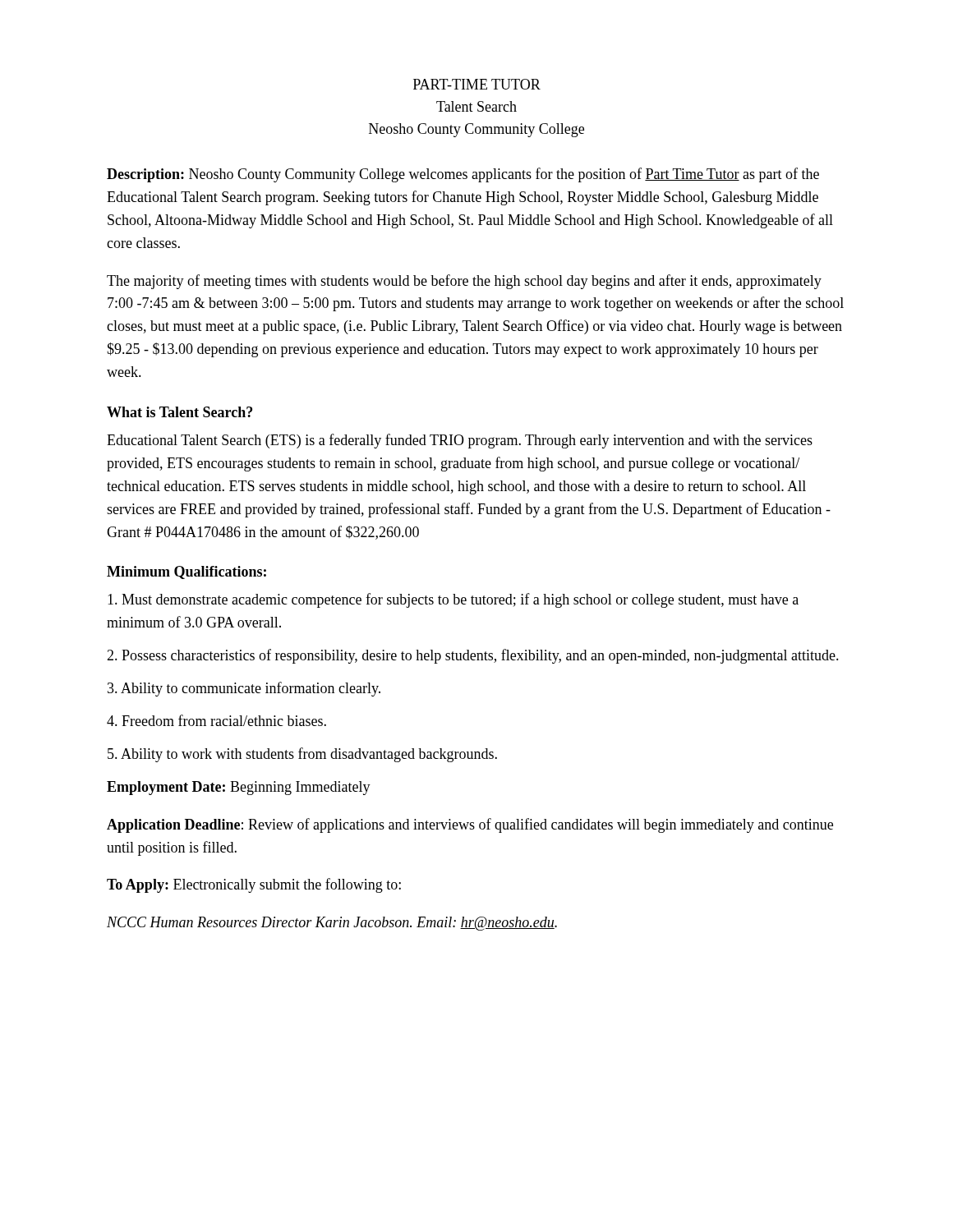Select the text with the text "Employment Date: Beginning Immediately"
Viewport: 953px width, 1232px height.
(x=238, y=787)
